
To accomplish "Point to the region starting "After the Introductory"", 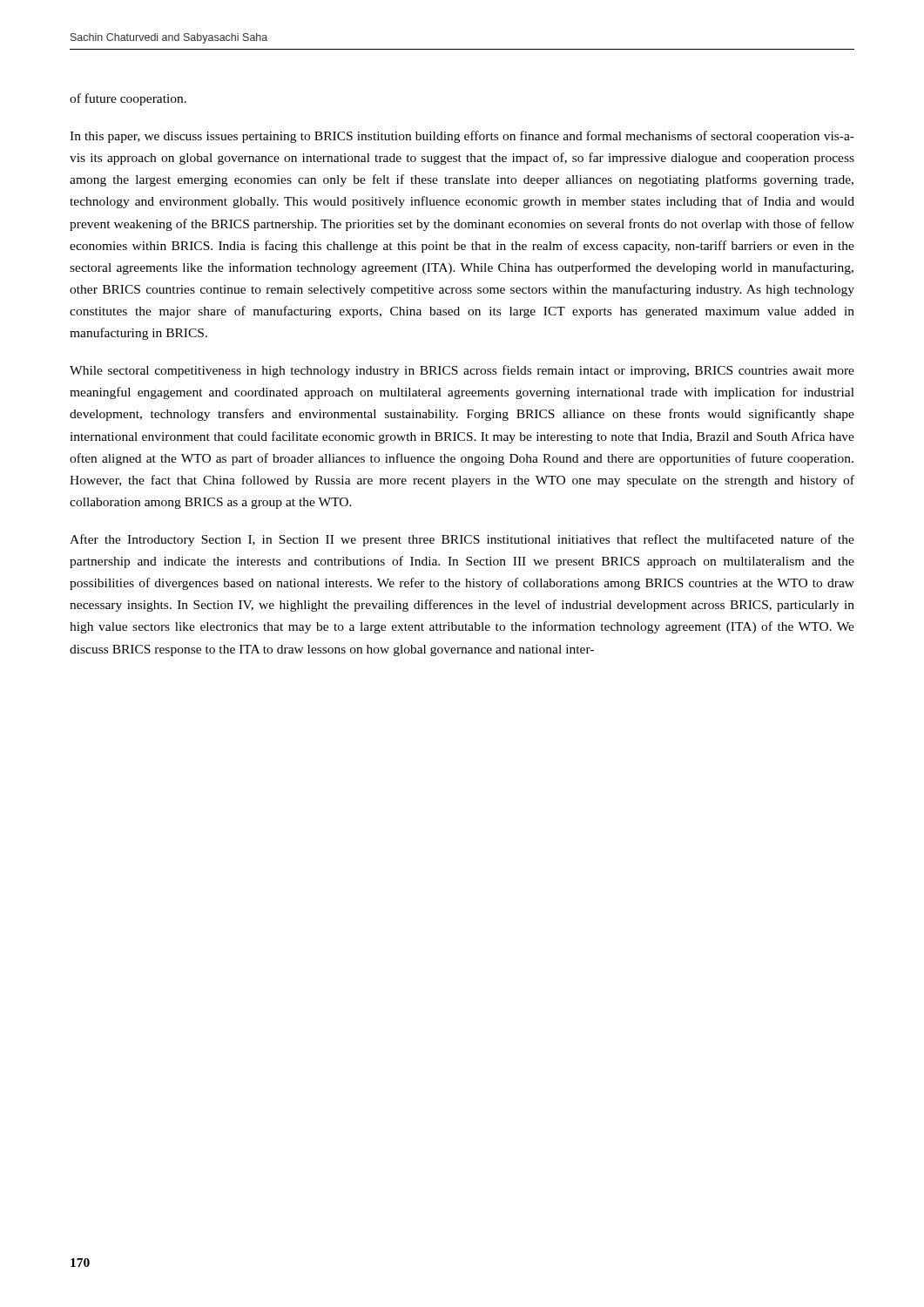I will [x=462, y=594].
